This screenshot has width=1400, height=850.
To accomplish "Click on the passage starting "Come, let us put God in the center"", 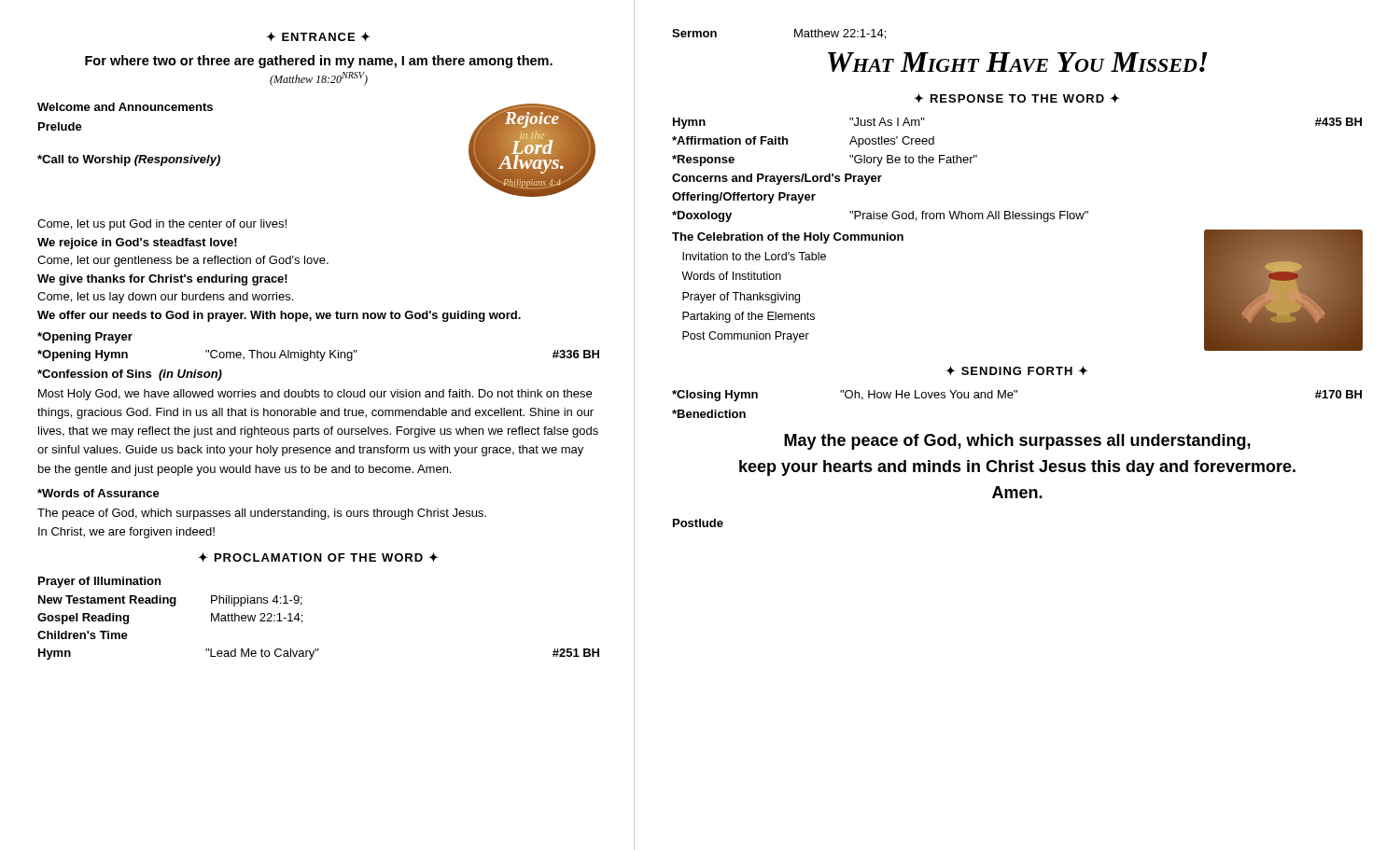I will (x=279, y=269).
